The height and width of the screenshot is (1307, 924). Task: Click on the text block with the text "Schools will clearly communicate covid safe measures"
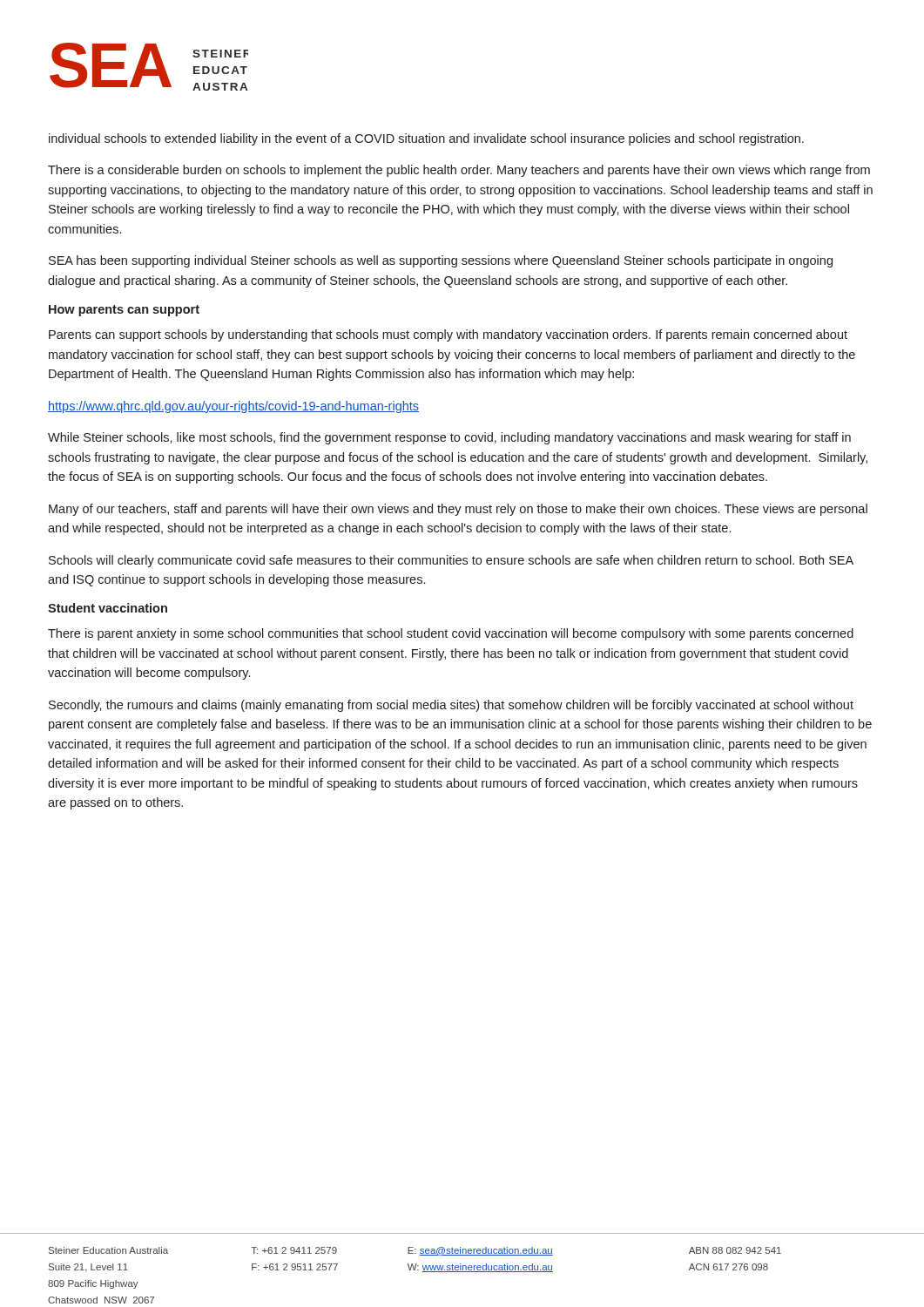click(450, 570)
